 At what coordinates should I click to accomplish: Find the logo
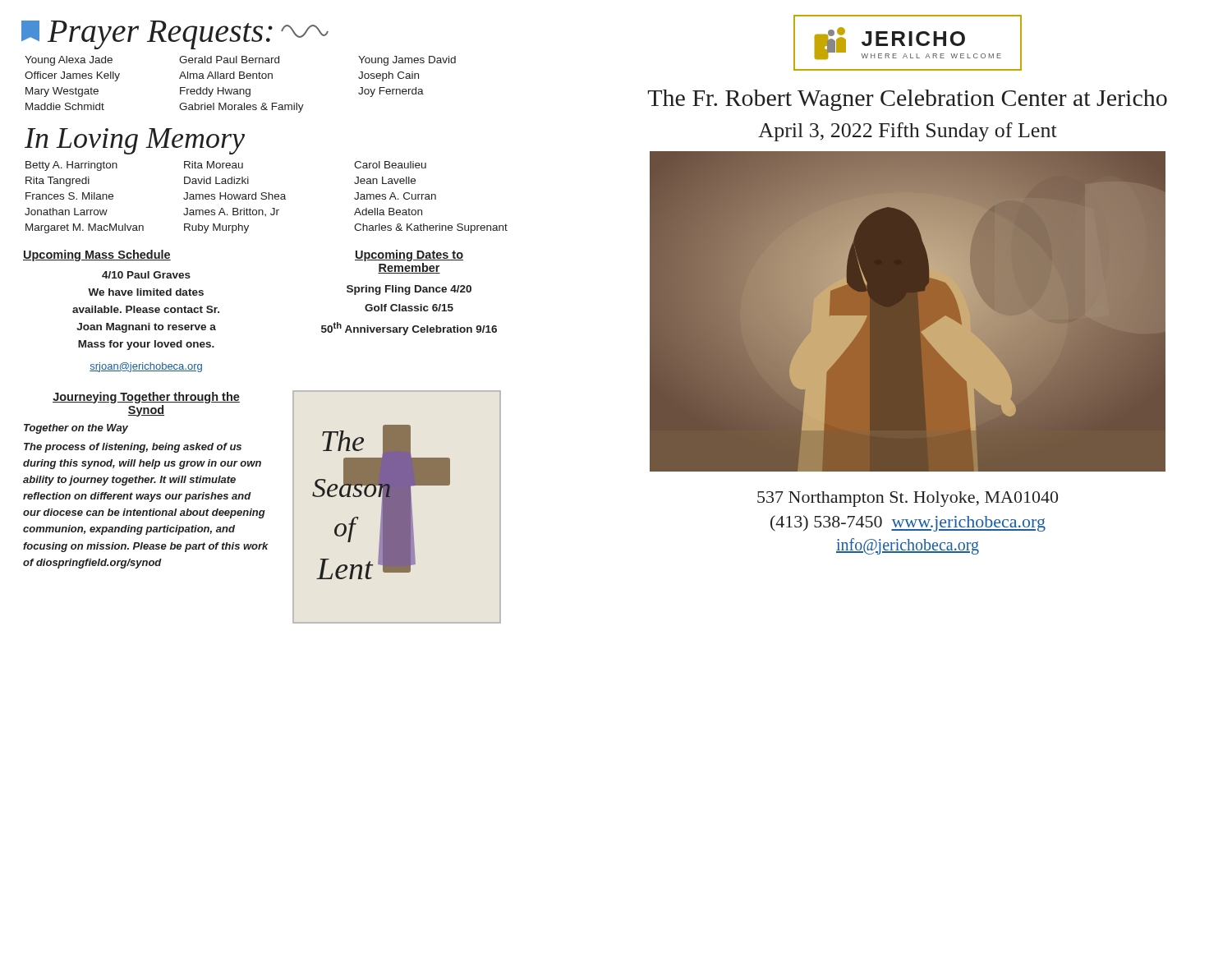point(908,43)
